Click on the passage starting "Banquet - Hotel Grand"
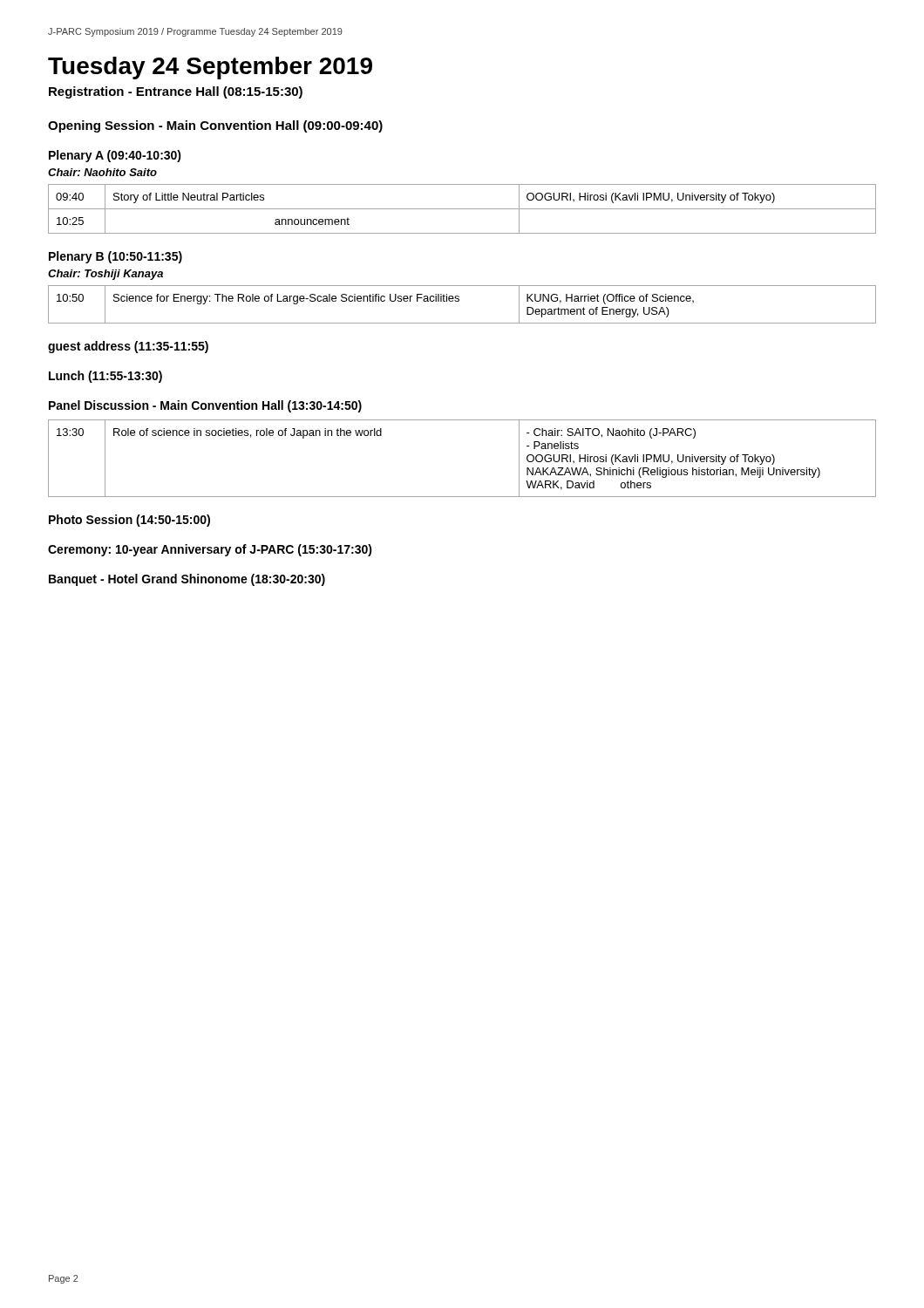924x1308 pixels. (187, 580)
